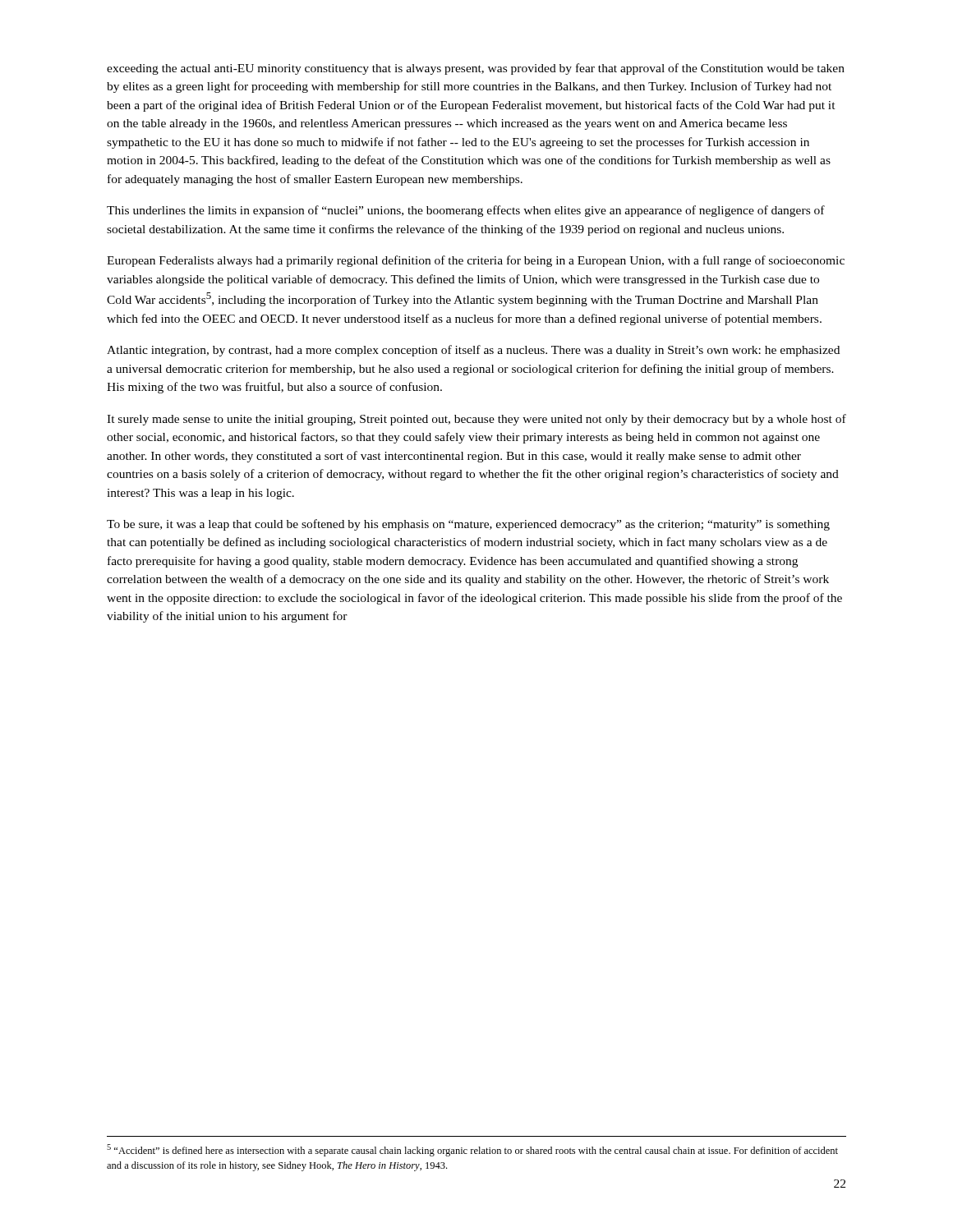Locate the footnote that says "5 “Accident” is defined"

[476, 1157]
